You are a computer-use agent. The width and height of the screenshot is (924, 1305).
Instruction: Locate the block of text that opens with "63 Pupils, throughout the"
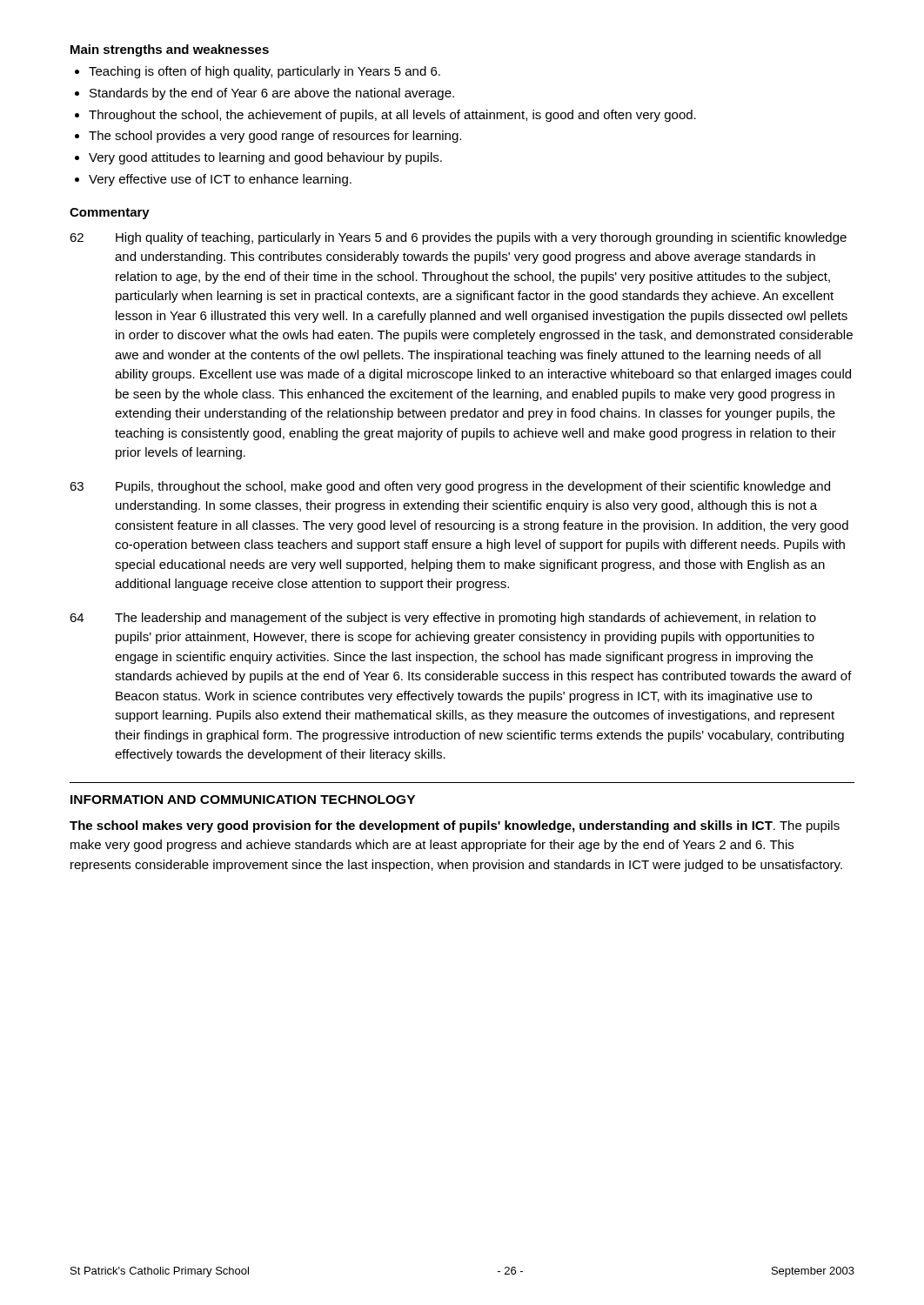(x=462, y=535)
